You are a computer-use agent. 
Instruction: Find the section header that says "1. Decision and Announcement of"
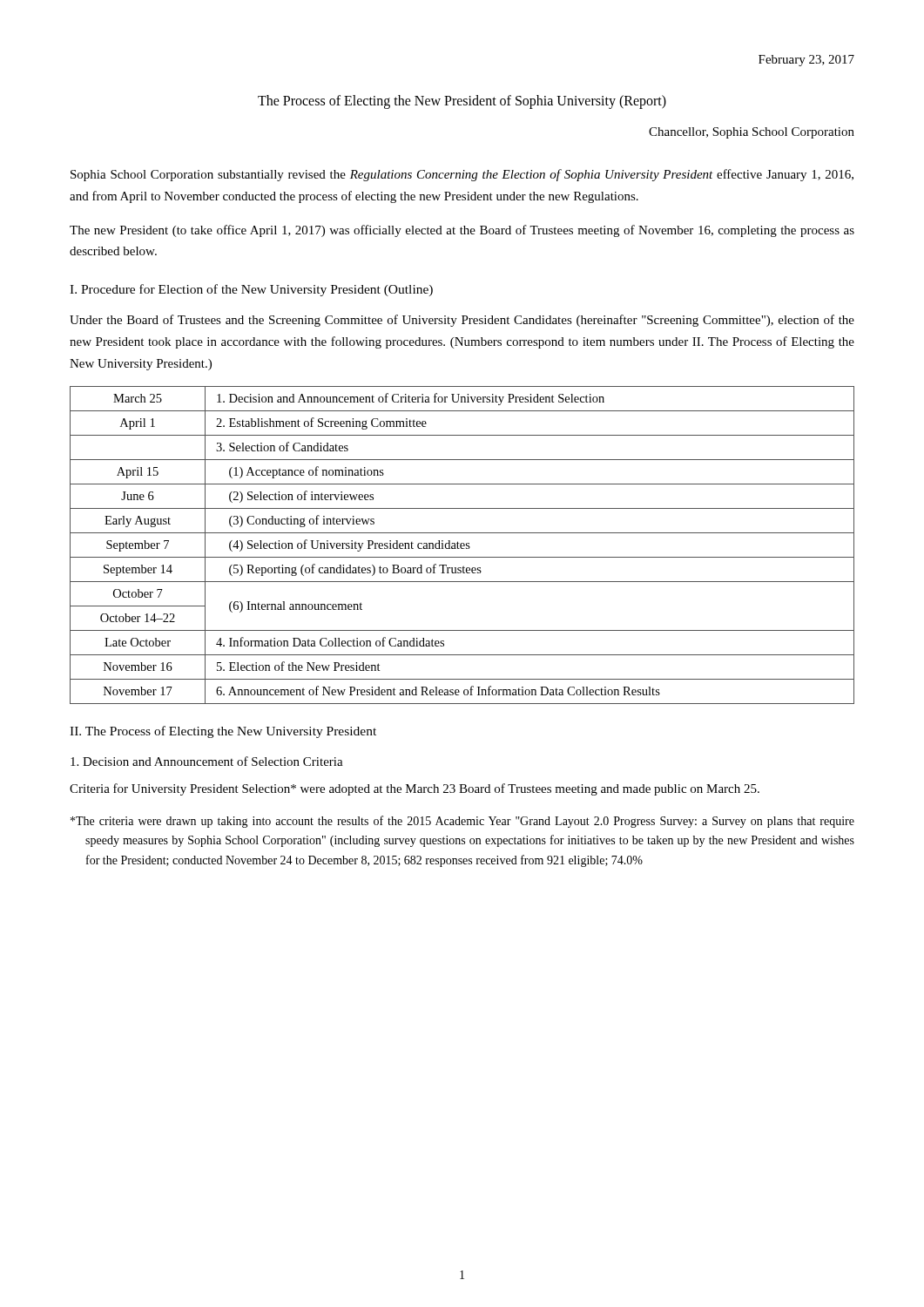[x=206, y=762]
